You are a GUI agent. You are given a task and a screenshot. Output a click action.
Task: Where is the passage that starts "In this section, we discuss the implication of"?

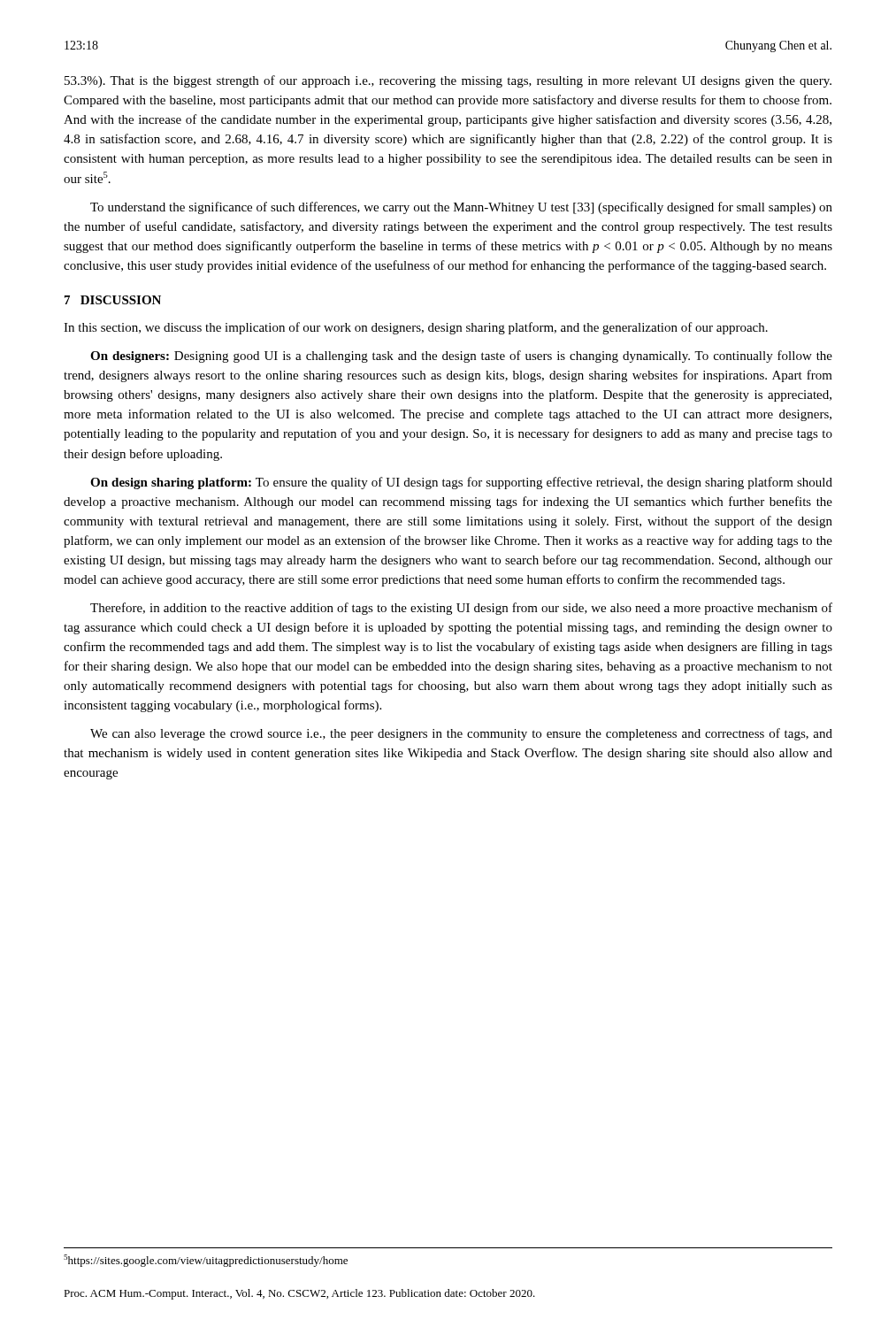point(448,328)
